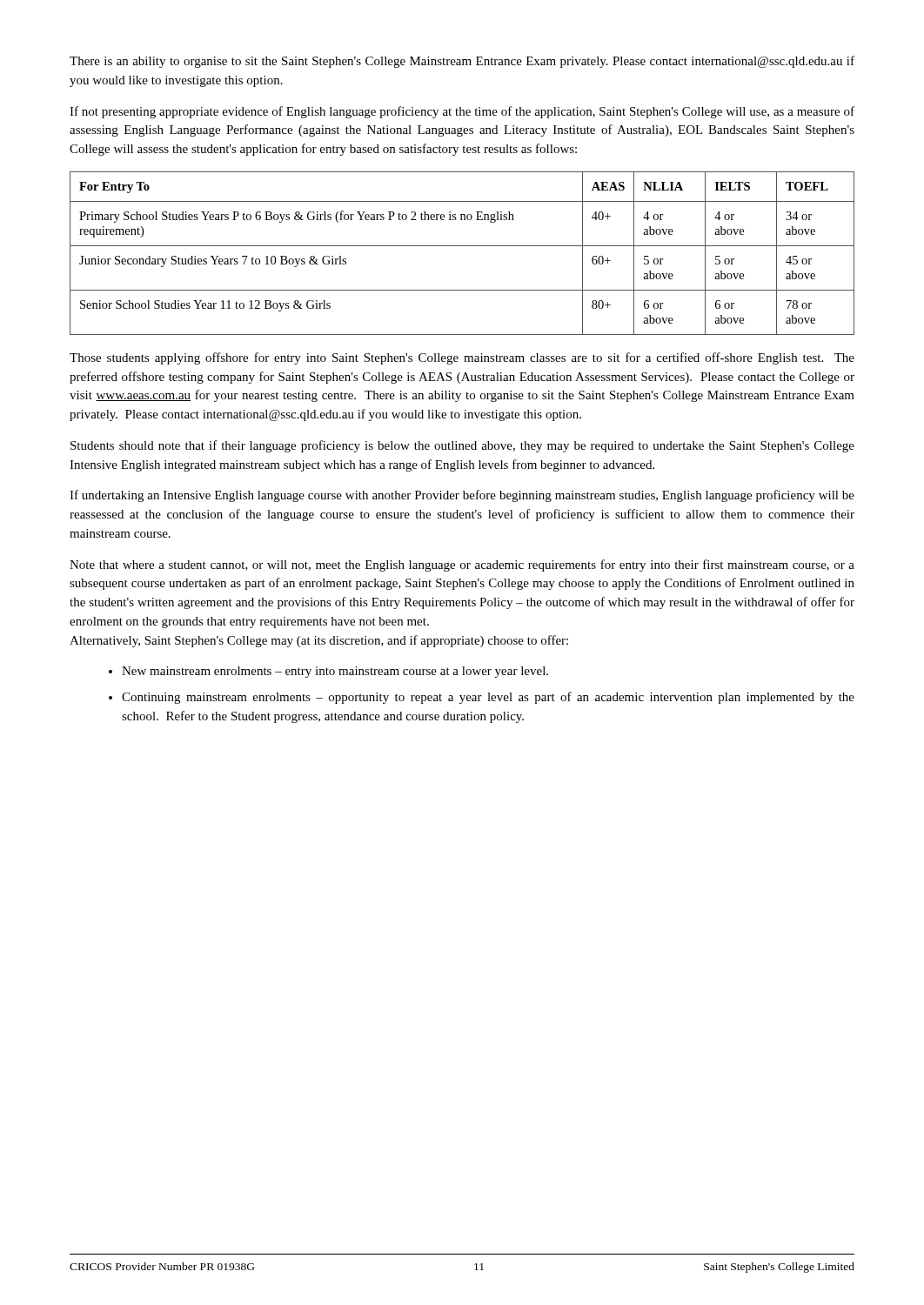Select the region starting "Those students applying offshore for entry into Saint"
The image size is (924, 1305).
click(462, 386)
